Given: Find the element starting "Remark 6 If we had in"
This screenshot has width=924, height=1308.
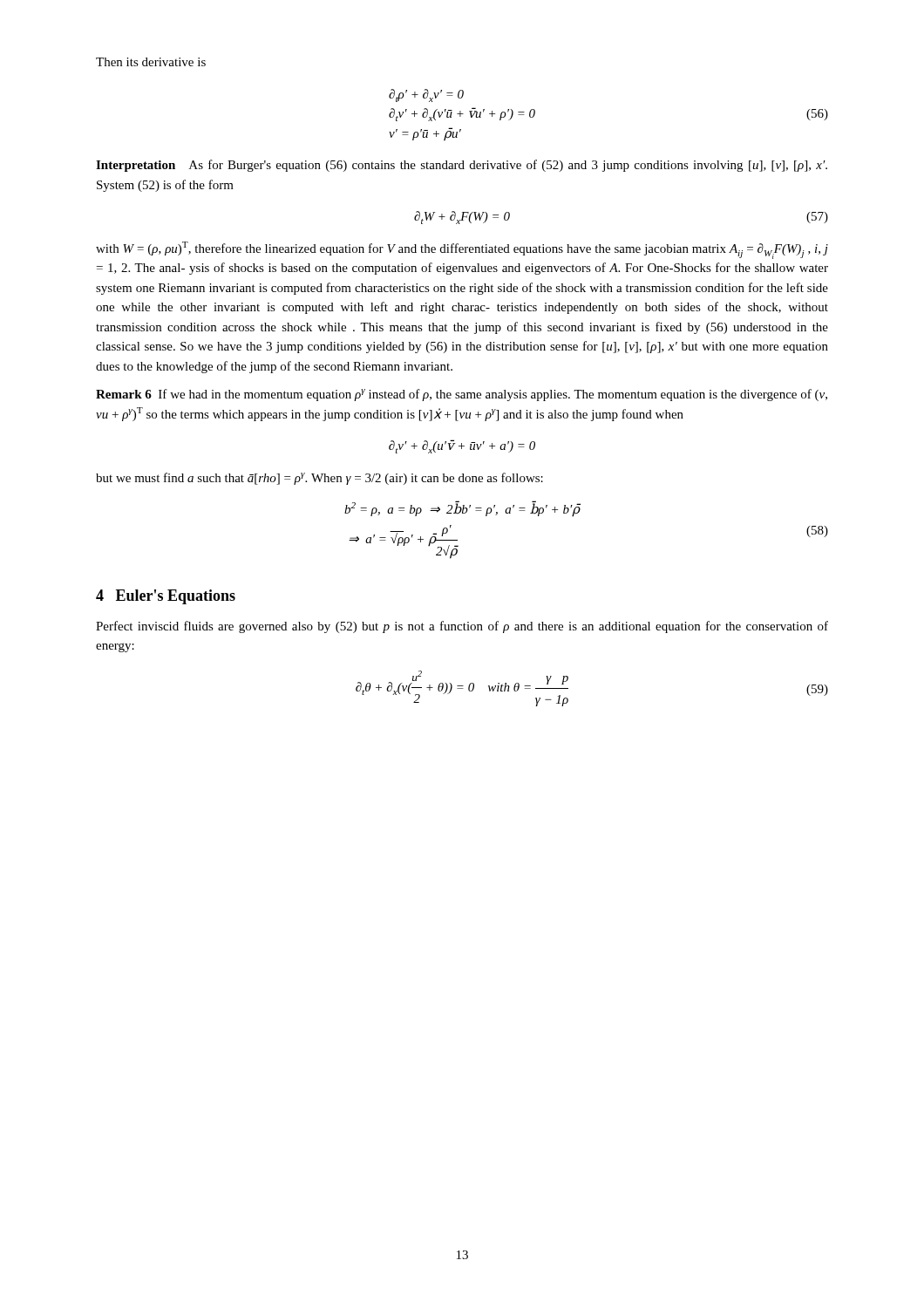Looking at the screenshot, I should point(462,403).
